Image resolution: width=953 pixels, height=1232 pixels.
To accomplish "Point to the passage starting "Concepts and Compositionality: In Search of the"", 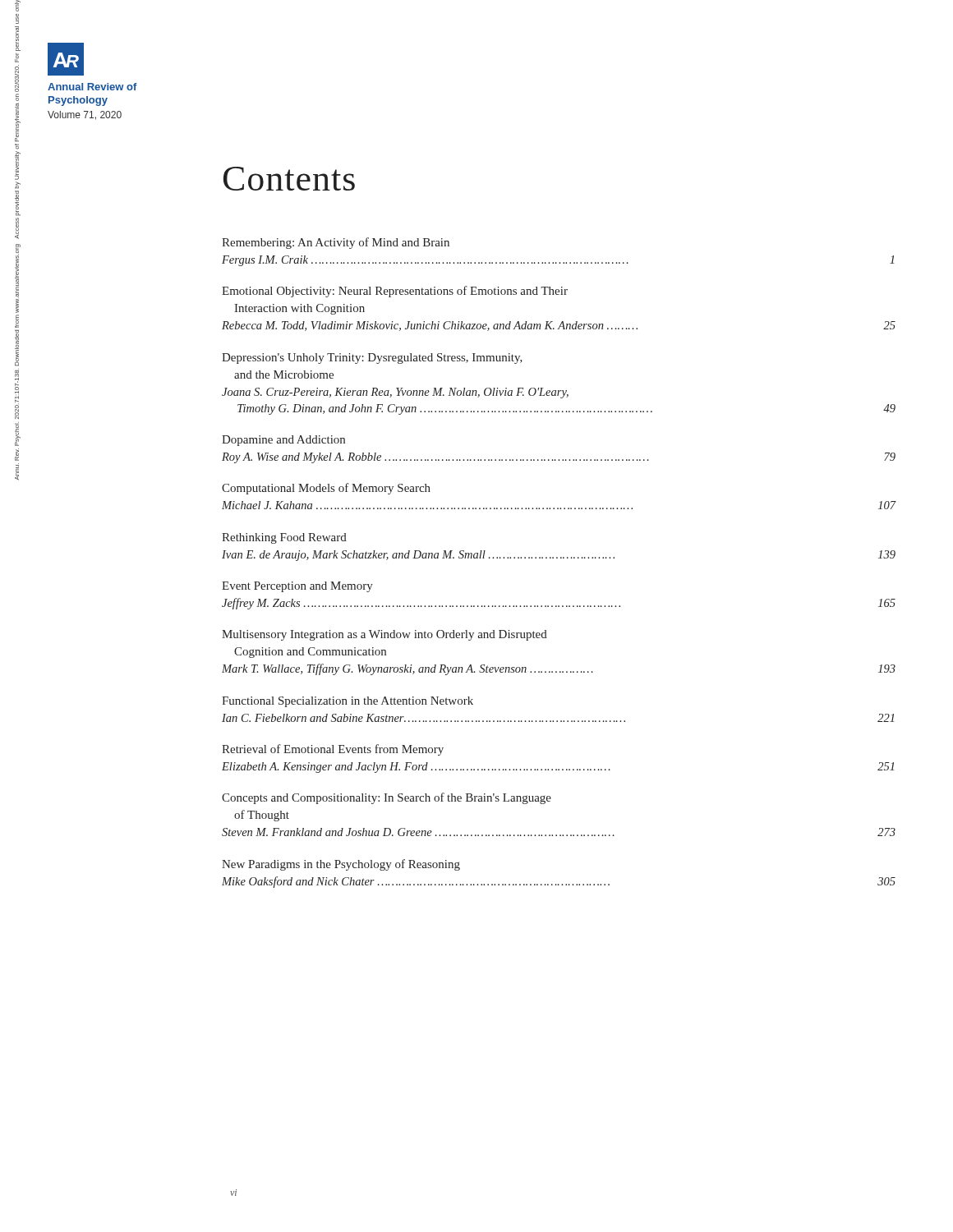I will tap(387, 798).
